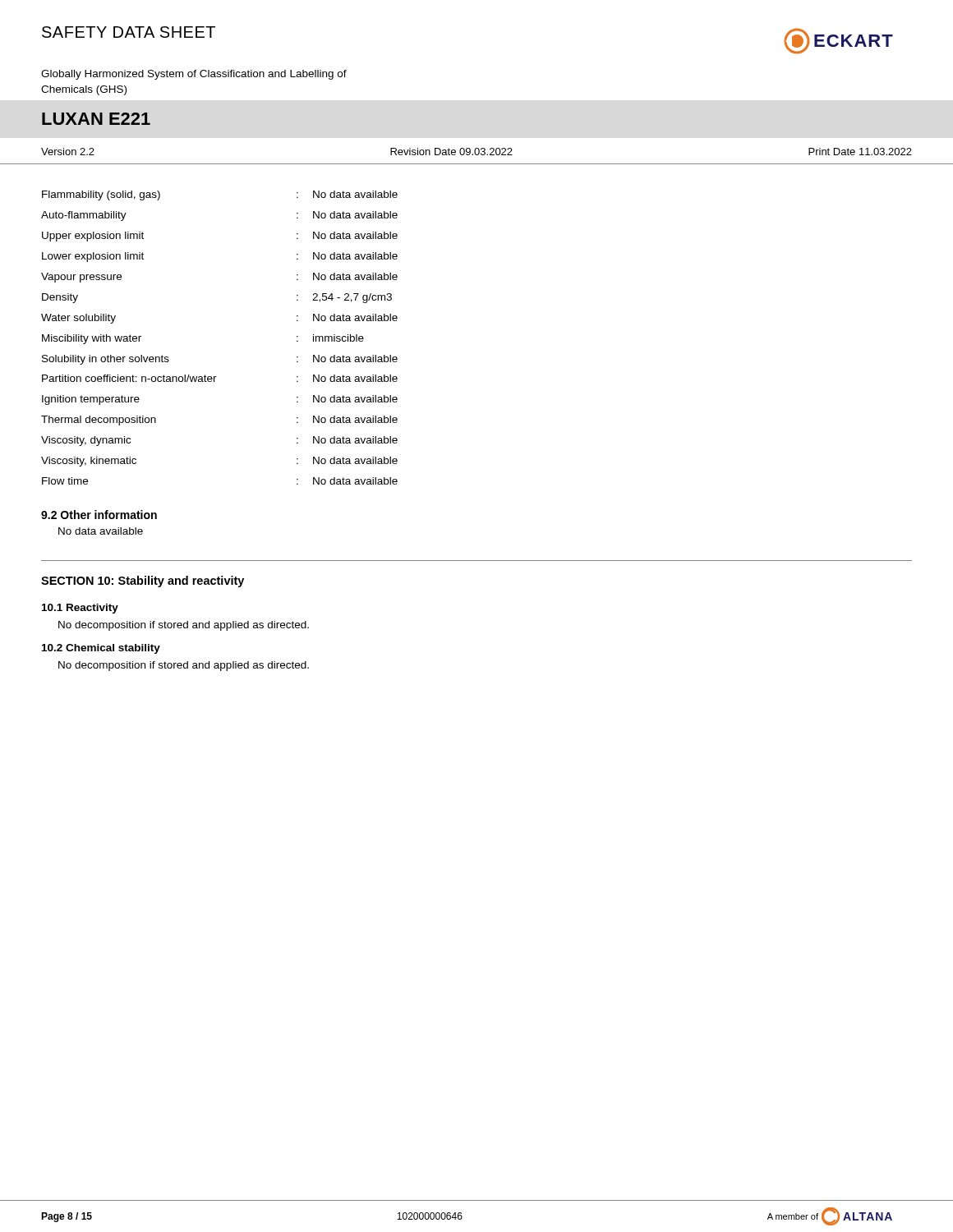The height and width of the screenshot is (1232, 953).
Task: Select the list item containing "Thermal decomposition : No data available"
Action: click(94, 420)
